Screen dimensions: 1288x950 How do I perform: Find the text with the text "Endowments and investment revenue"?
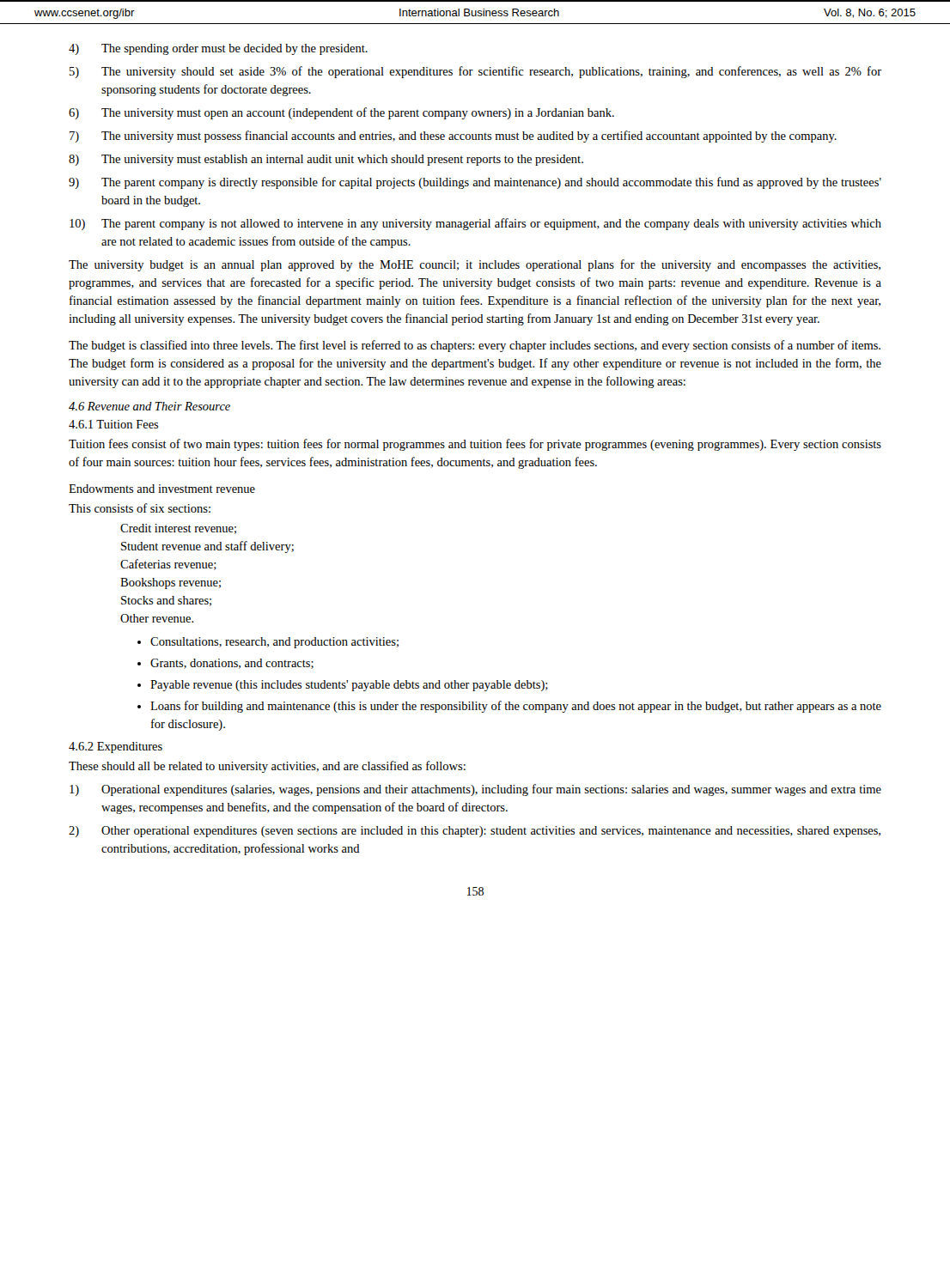[162, 489]
